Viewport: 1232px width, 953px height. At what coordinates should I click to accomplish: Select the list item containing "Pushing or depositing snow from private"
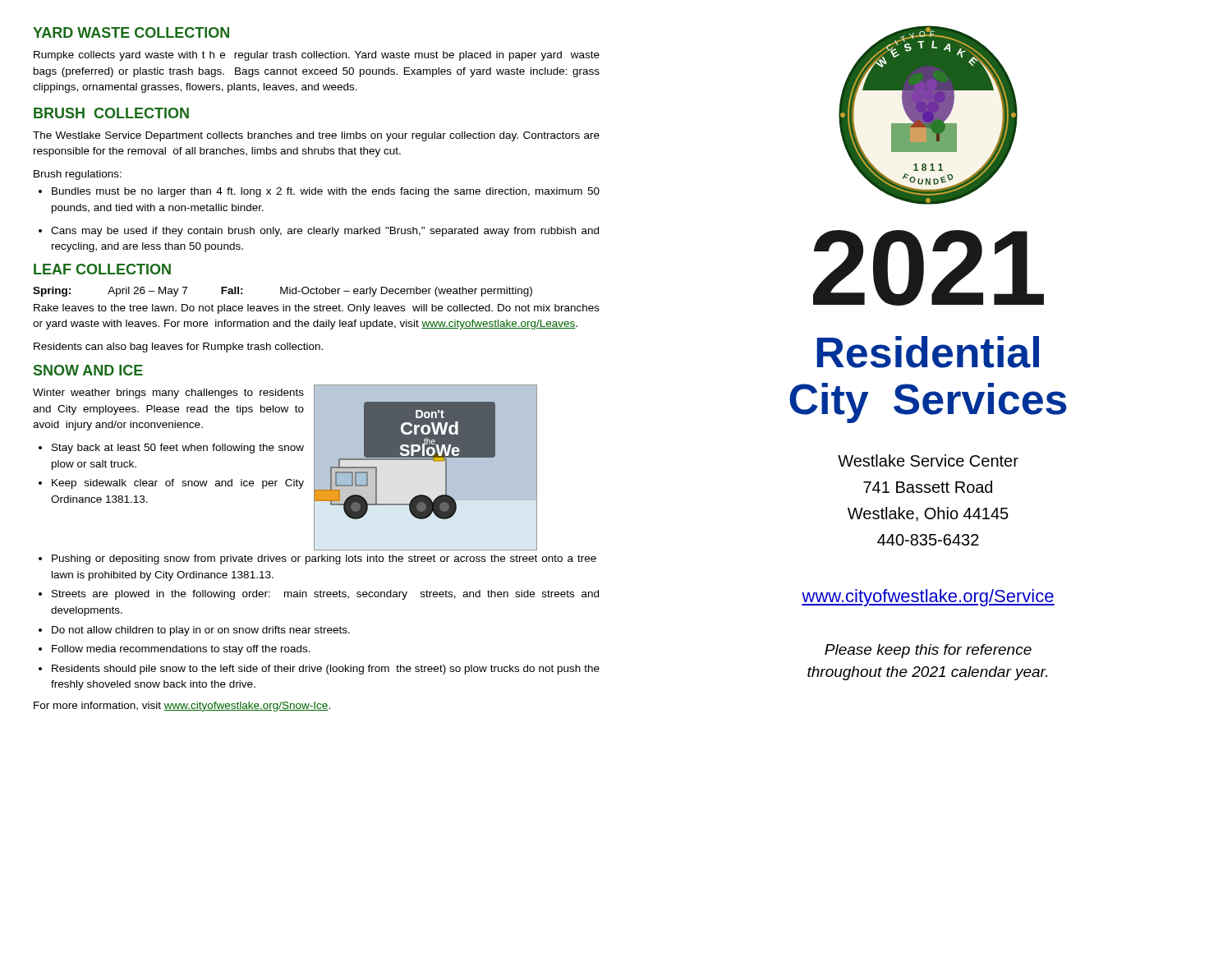pyautogui.click(x=325, y=567)
